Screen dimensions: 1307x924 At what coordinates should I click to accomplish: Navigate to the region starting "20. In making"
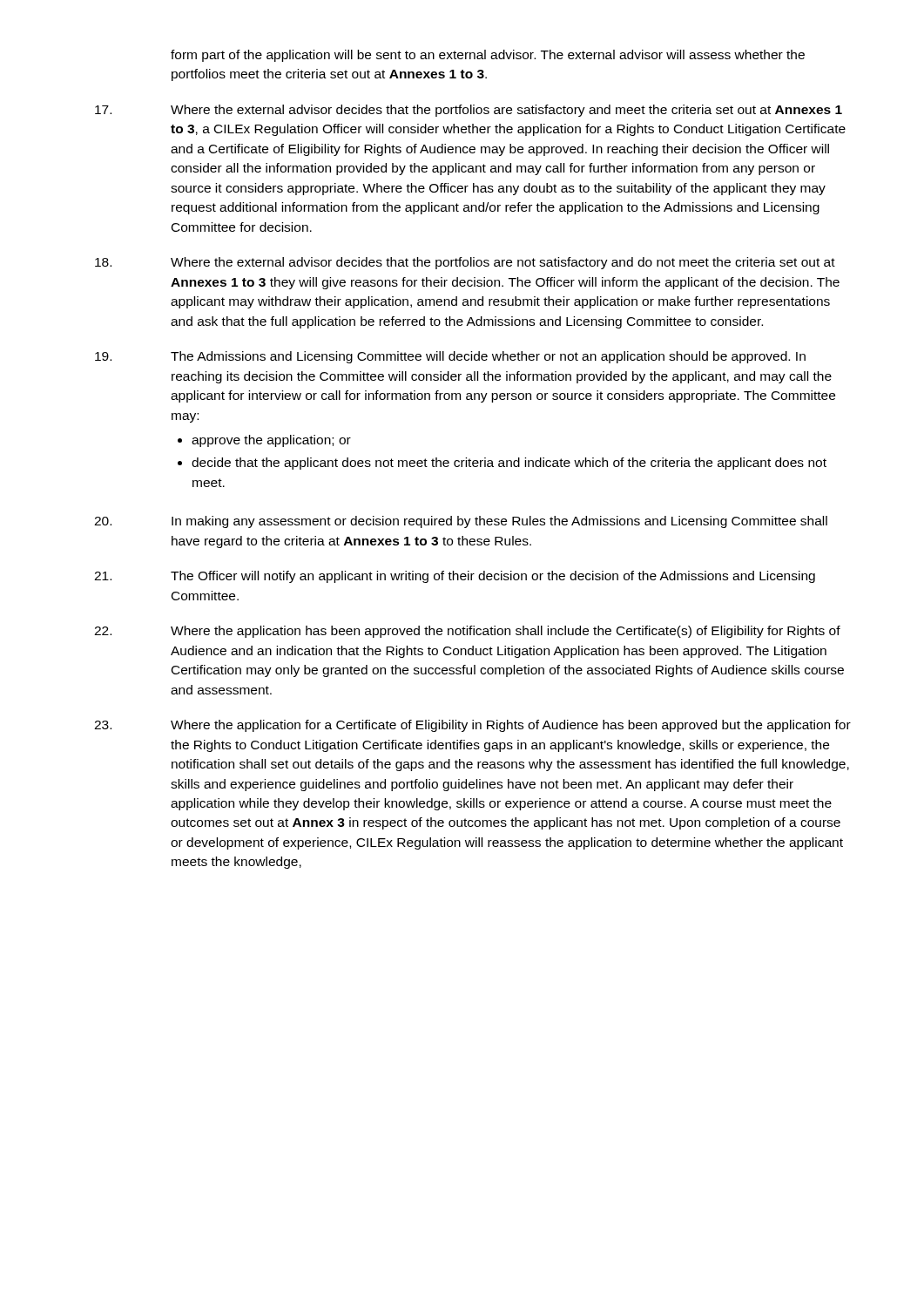[x=474, y=531]
